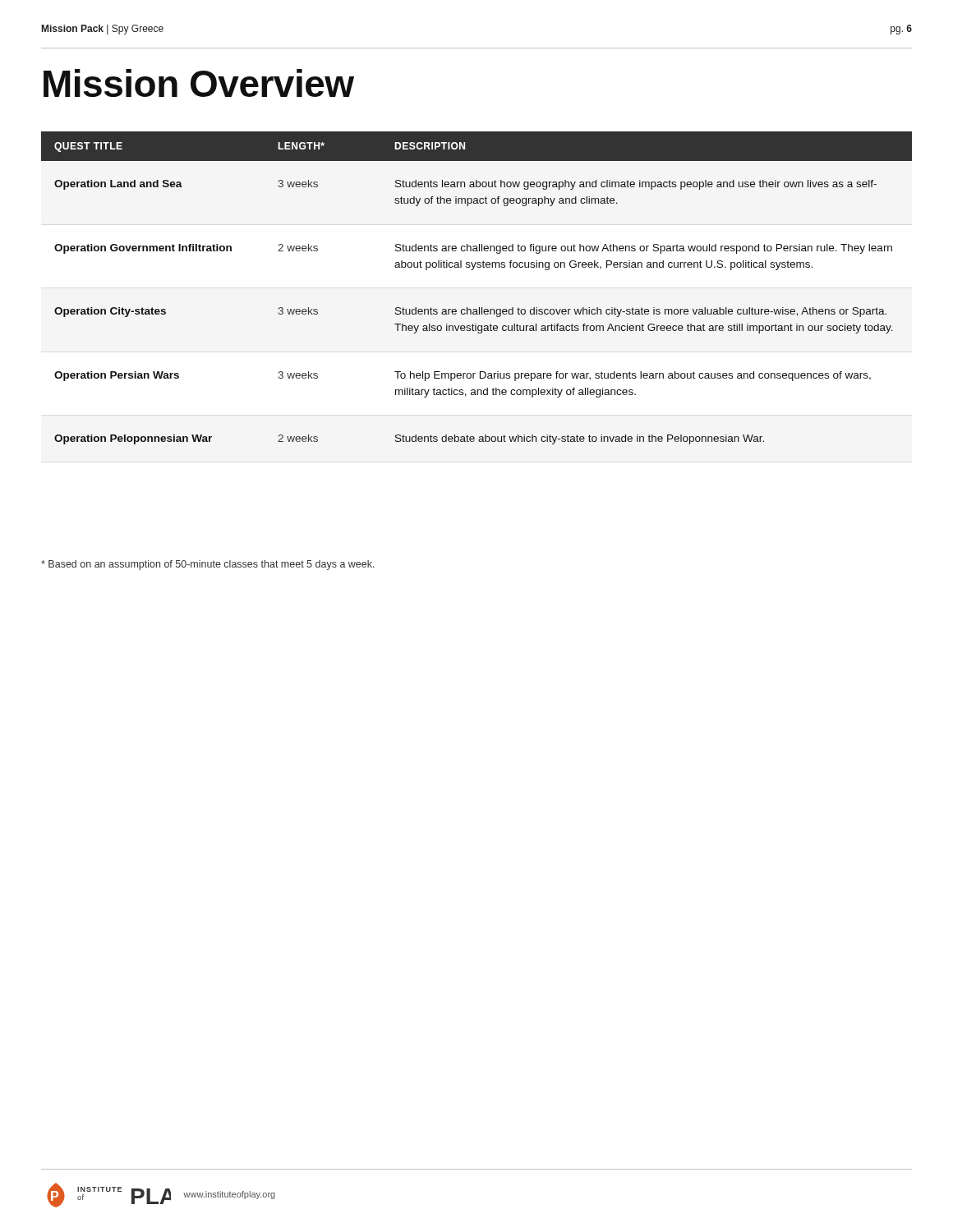953x1232 pixels.
Task: Select the title that says "Mission Overview"
Action: [x=197, y=84]
